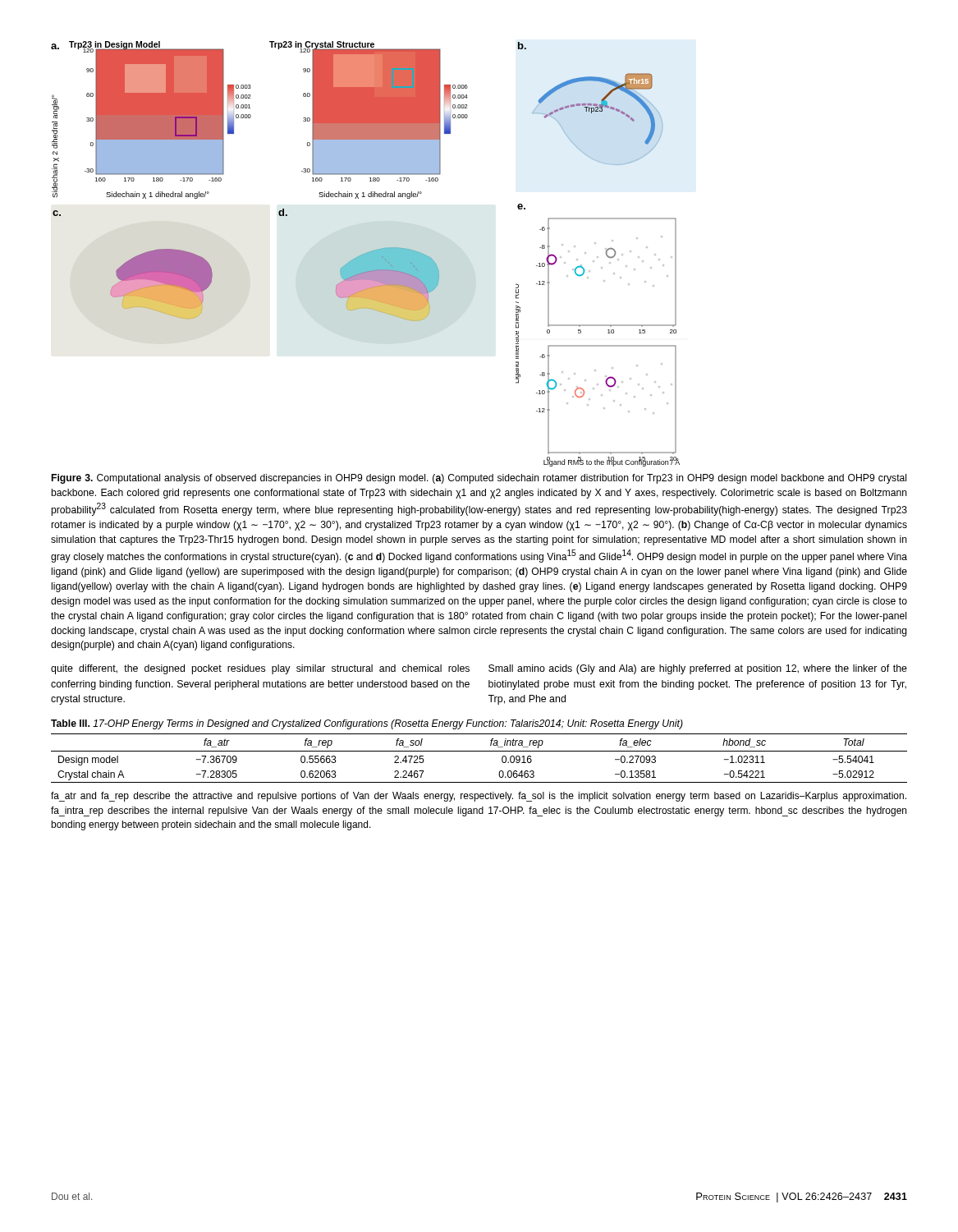Point to the text block starting "Table III. 17-OHP Energy Terms"

367,724
